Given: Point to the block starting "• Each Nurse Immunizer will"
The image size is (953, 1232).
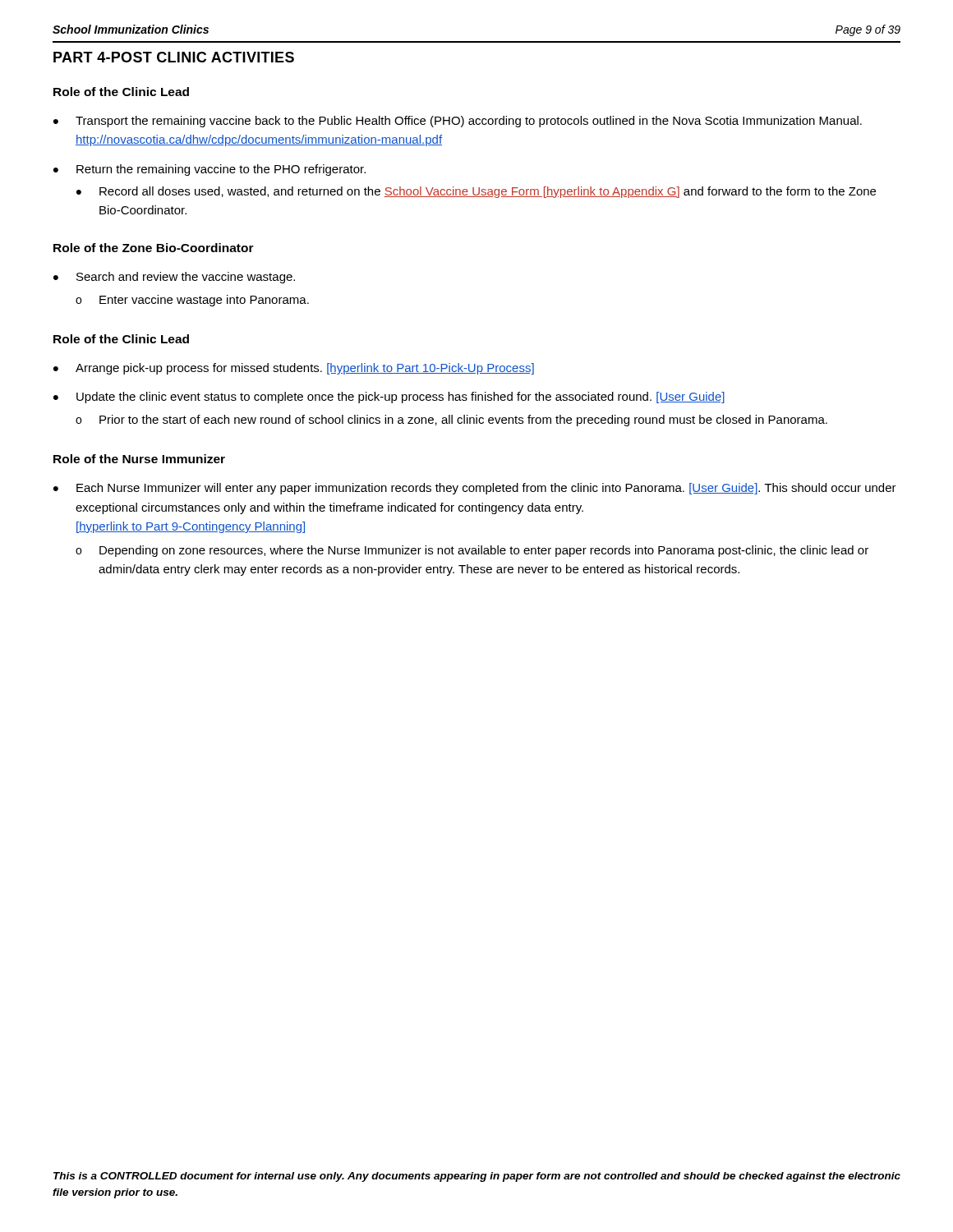Looking at the screenshot, I should [x=475, y=489].
